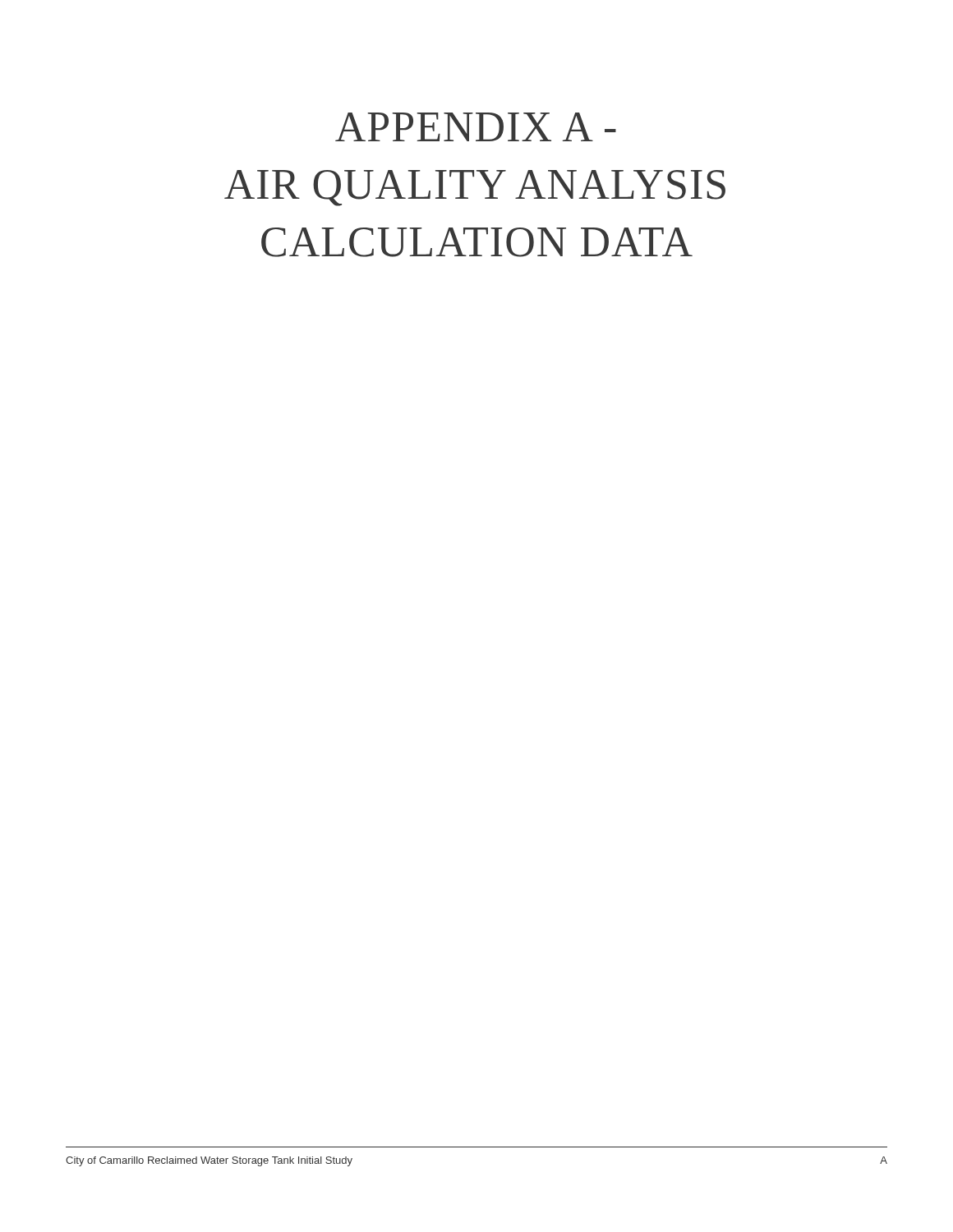
Task: Locate the text "APPENDIX A - AIR QUALITY ANALYSIS CALCULATION DATA"
Action: tap(476, 185)
